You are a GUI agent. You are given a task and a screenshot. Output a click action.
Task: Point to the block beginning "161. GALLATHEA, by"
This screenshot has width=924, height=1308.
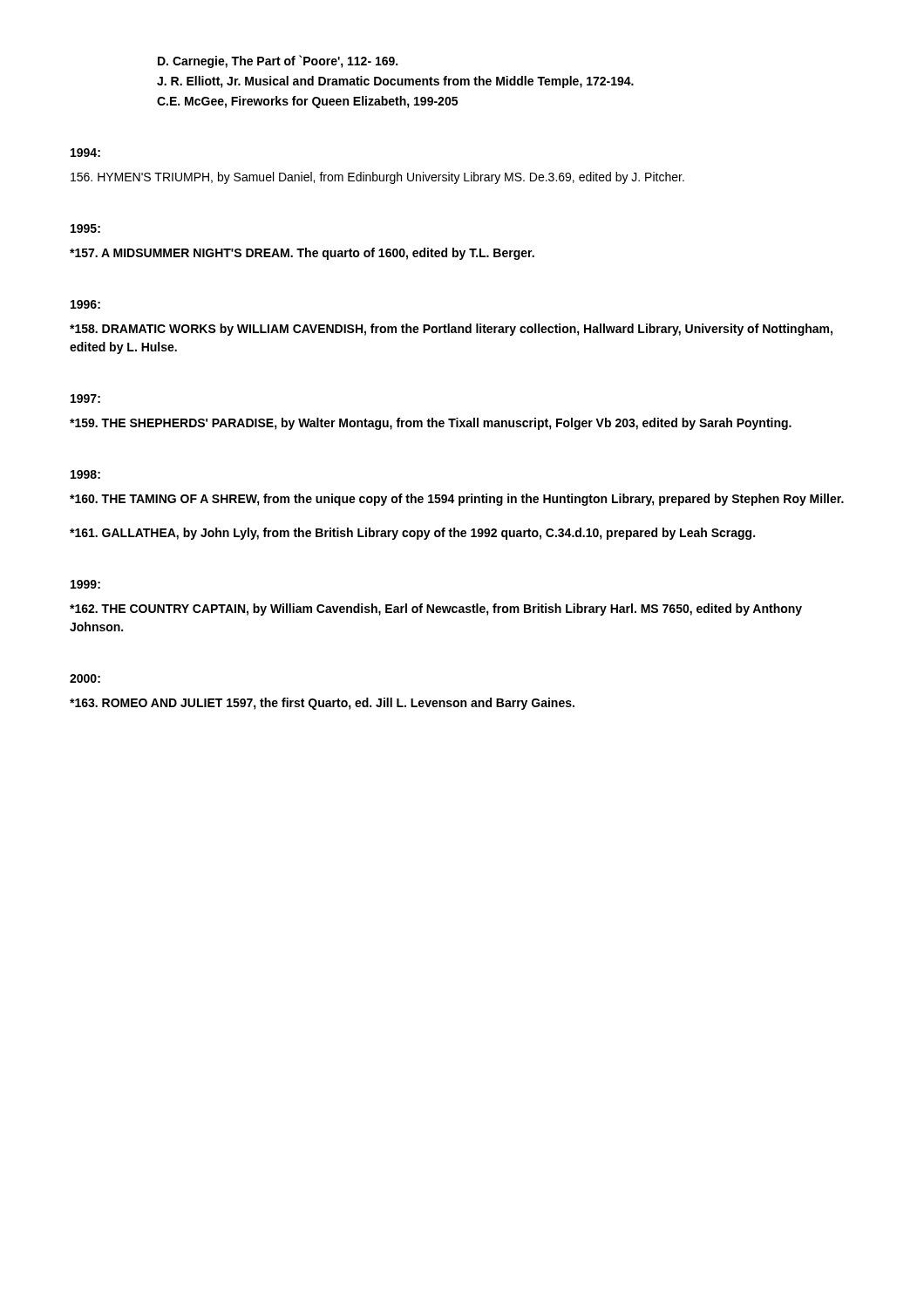coord(413,533)
